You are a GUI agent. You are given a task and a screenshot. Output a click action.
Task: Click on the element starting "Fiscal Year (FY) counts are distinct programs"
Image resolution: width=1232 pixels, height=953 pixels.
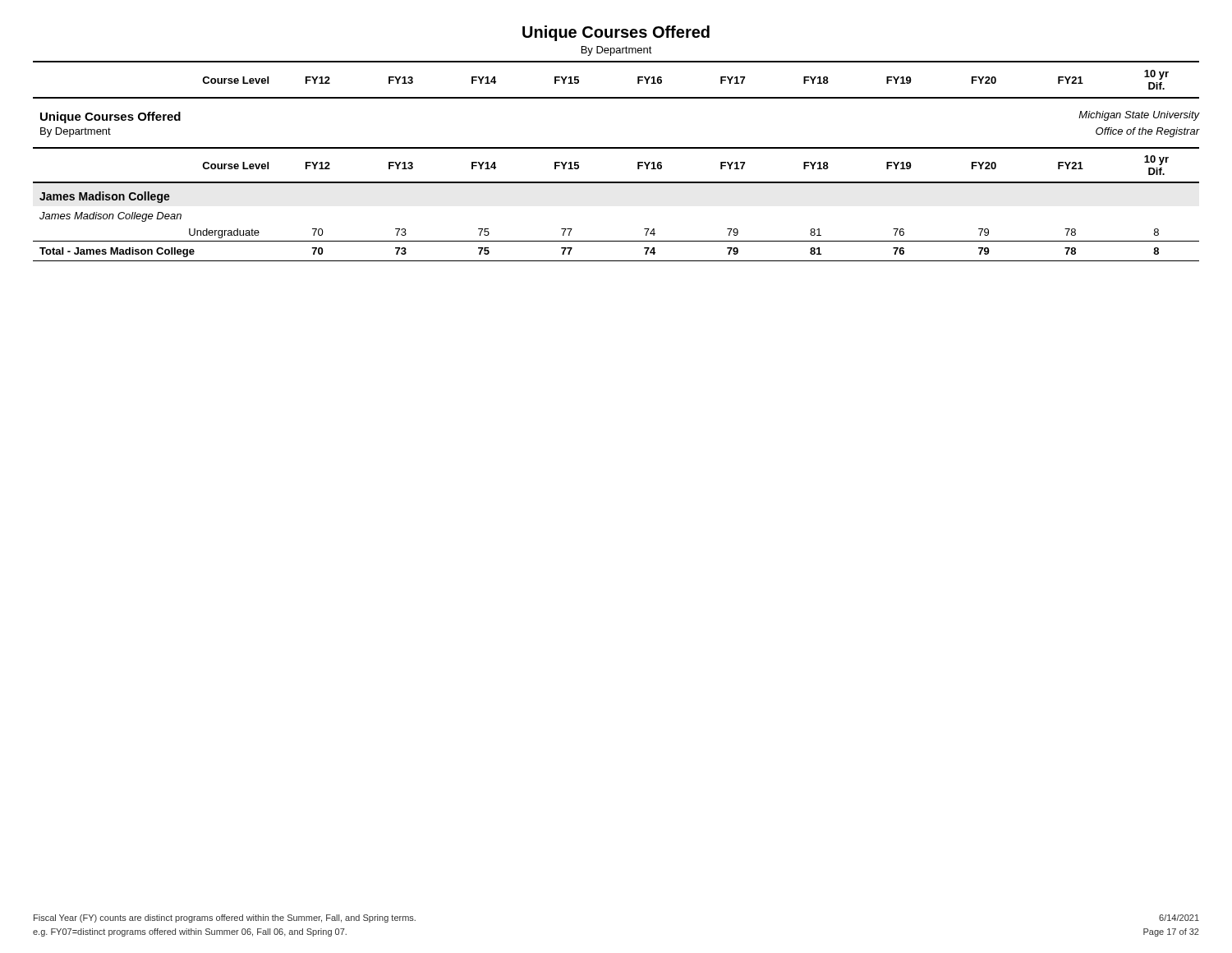click(x=225, y=924)
